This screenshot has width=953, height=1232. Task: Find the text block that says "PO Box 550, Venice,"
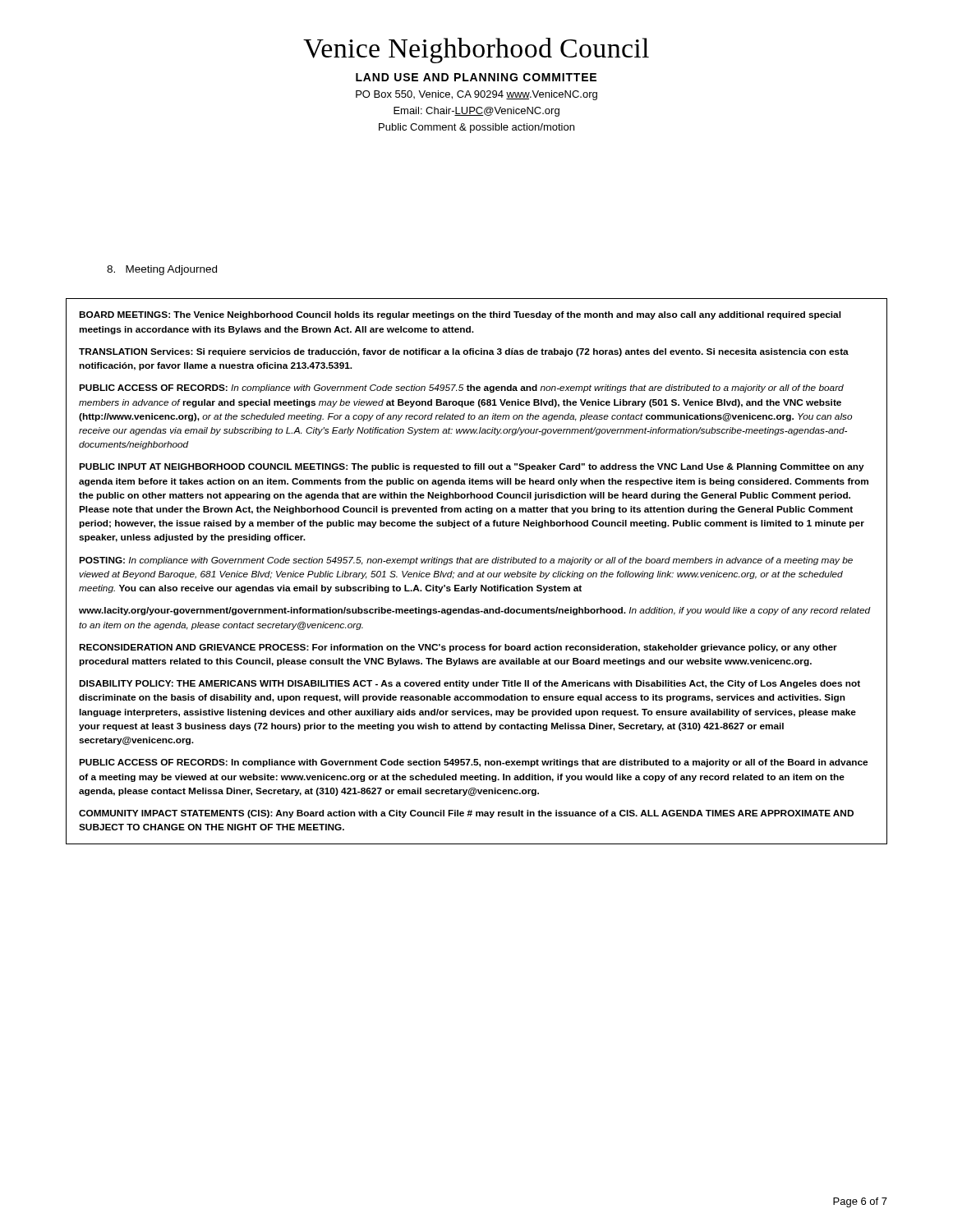(476, 111)
